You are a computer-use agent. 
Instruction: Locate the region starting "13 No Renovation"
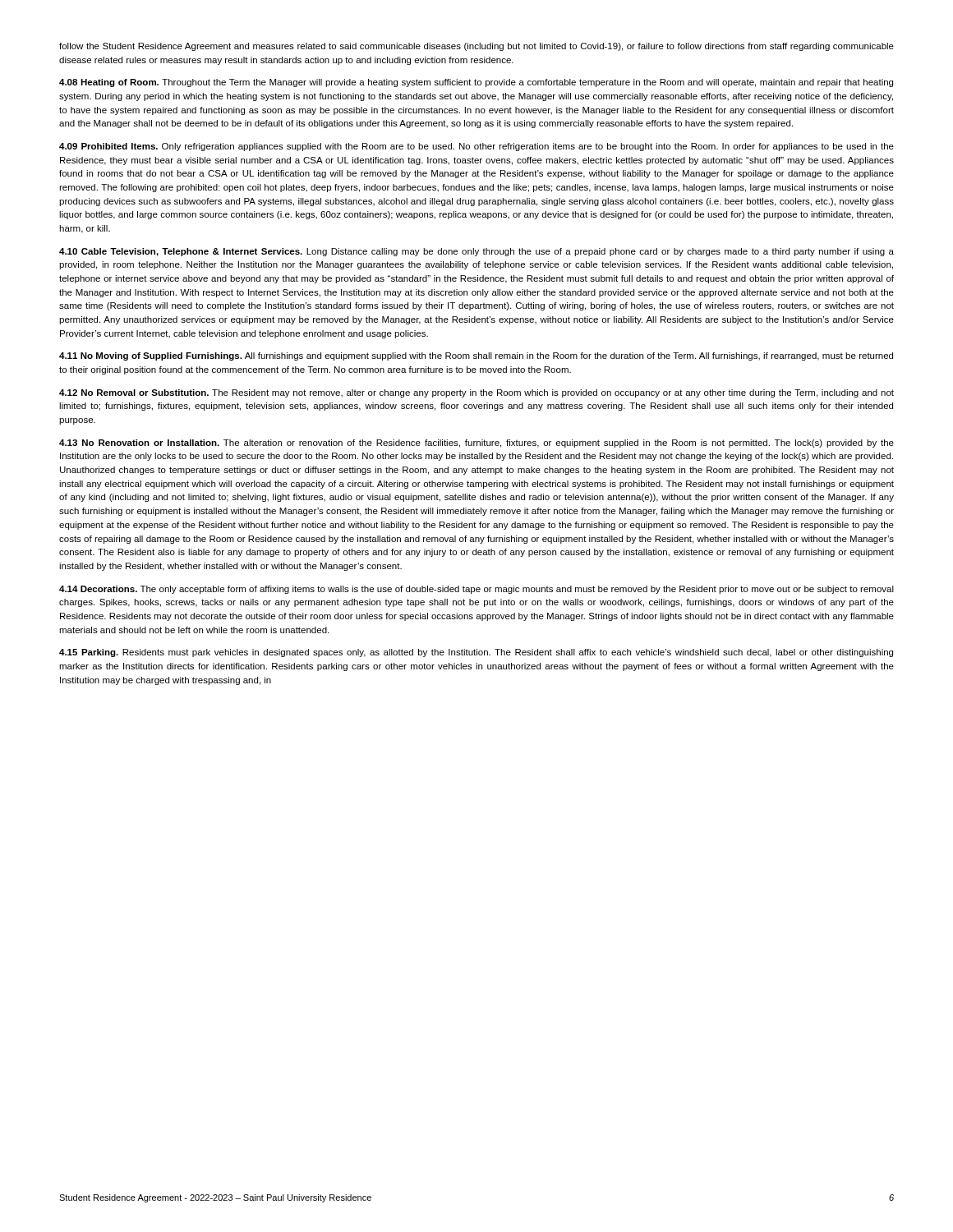pos(476,504)
